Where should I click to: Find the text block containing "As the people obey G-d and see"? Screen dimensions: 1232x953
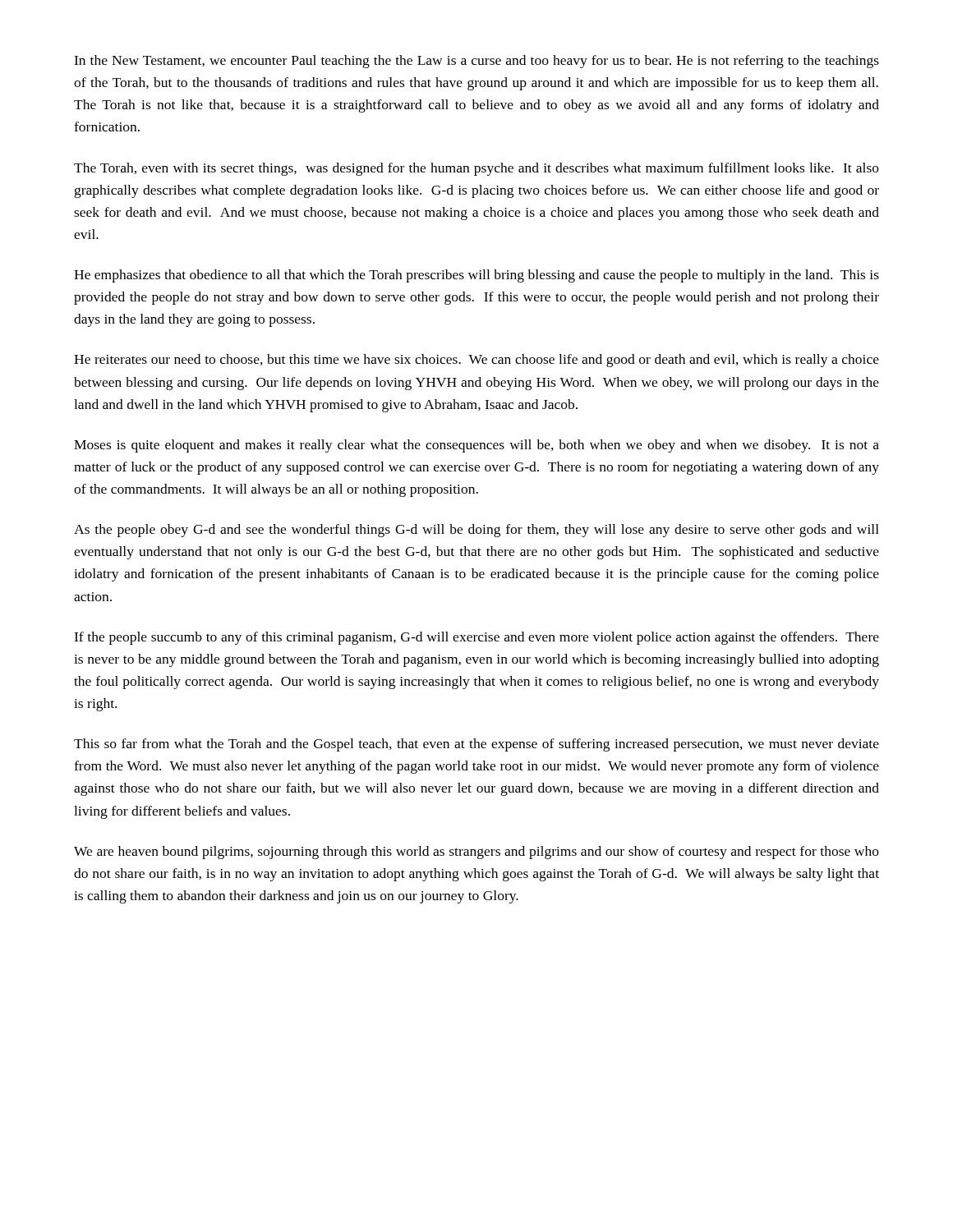[476, 562]
